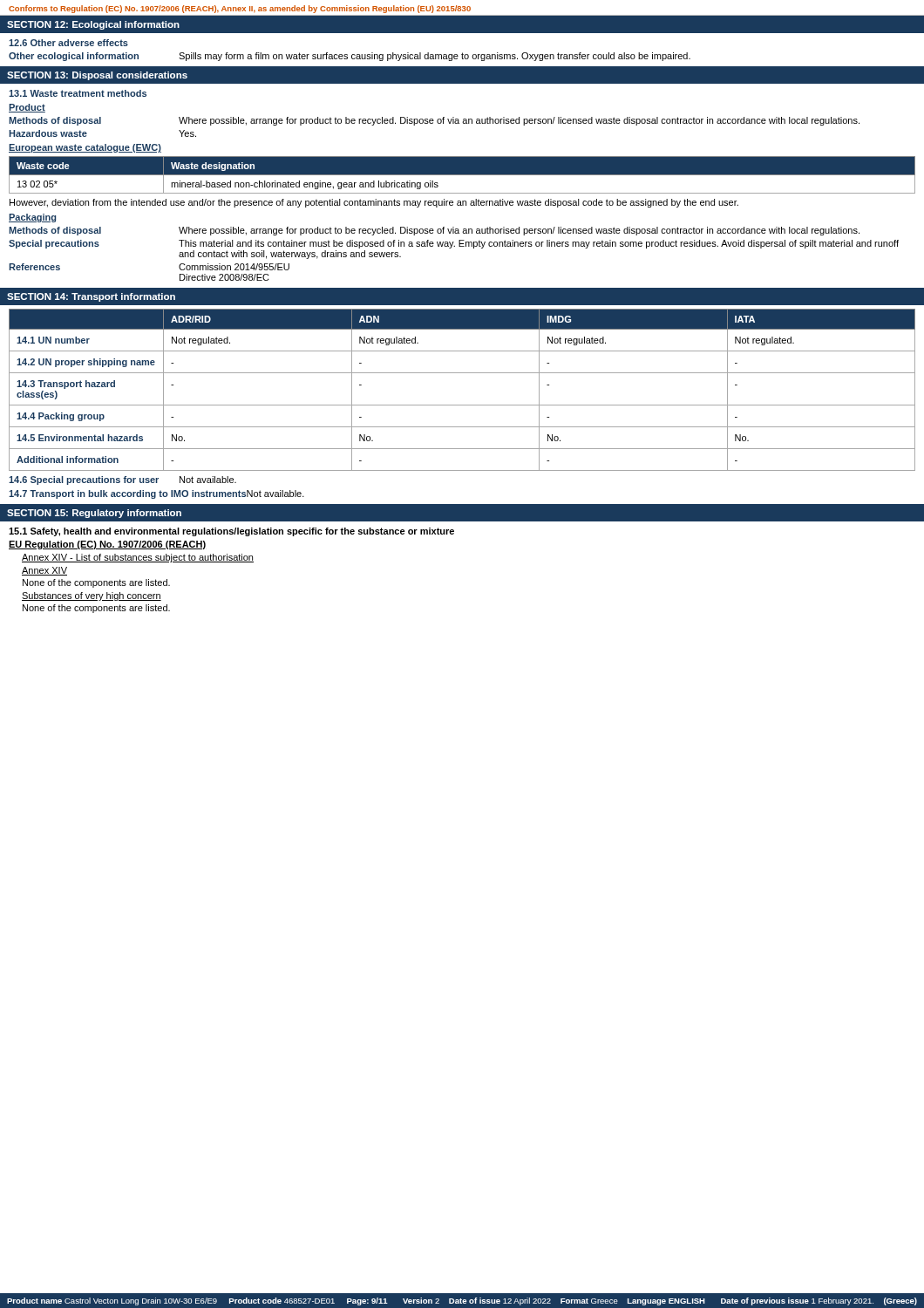
Task: Locate the passage starting "SECTION 14: Transport information"
Action: coord(91,297)
